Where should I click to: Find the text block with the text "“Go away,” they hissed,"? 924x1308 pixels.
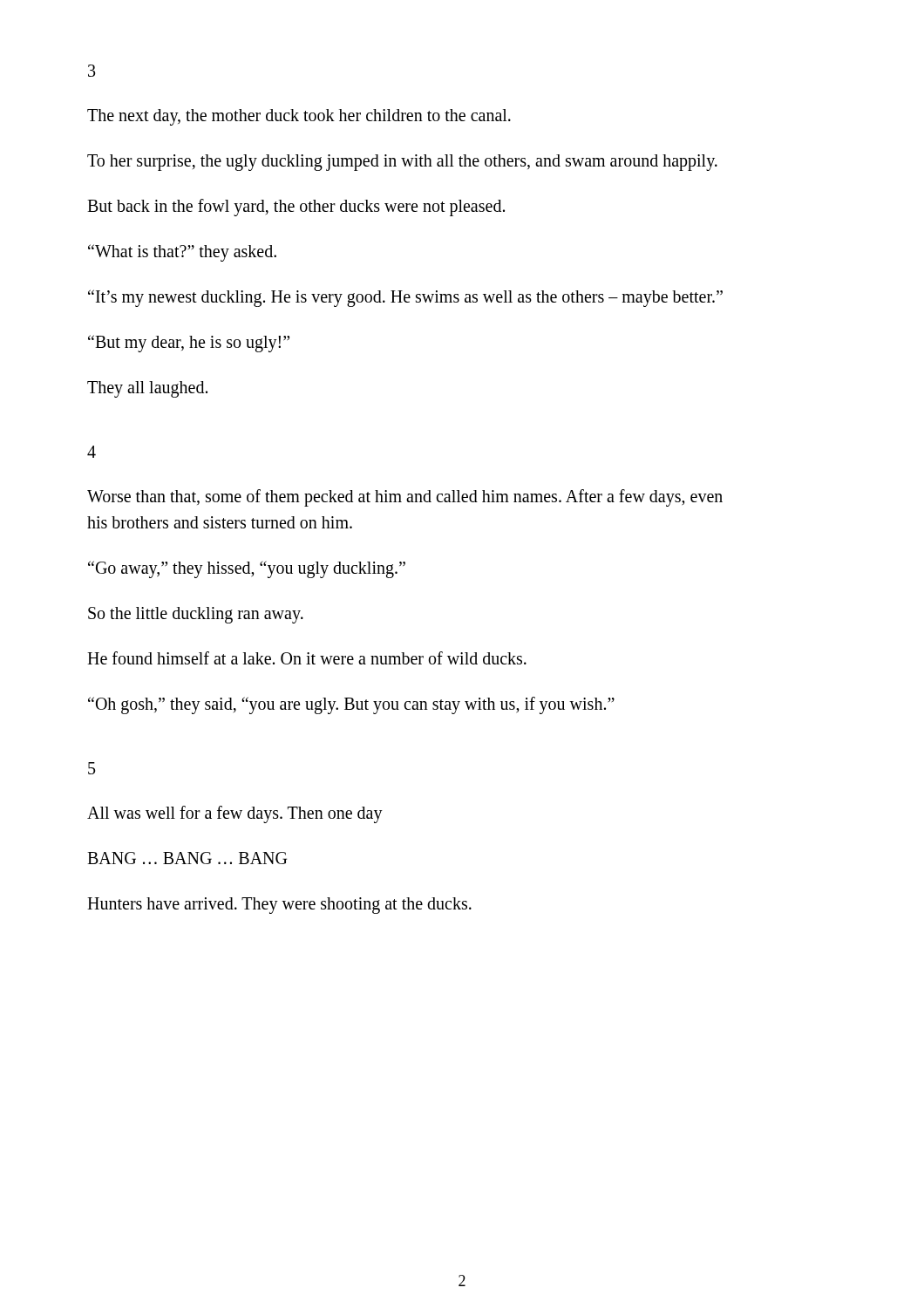[x=247, y=568]
